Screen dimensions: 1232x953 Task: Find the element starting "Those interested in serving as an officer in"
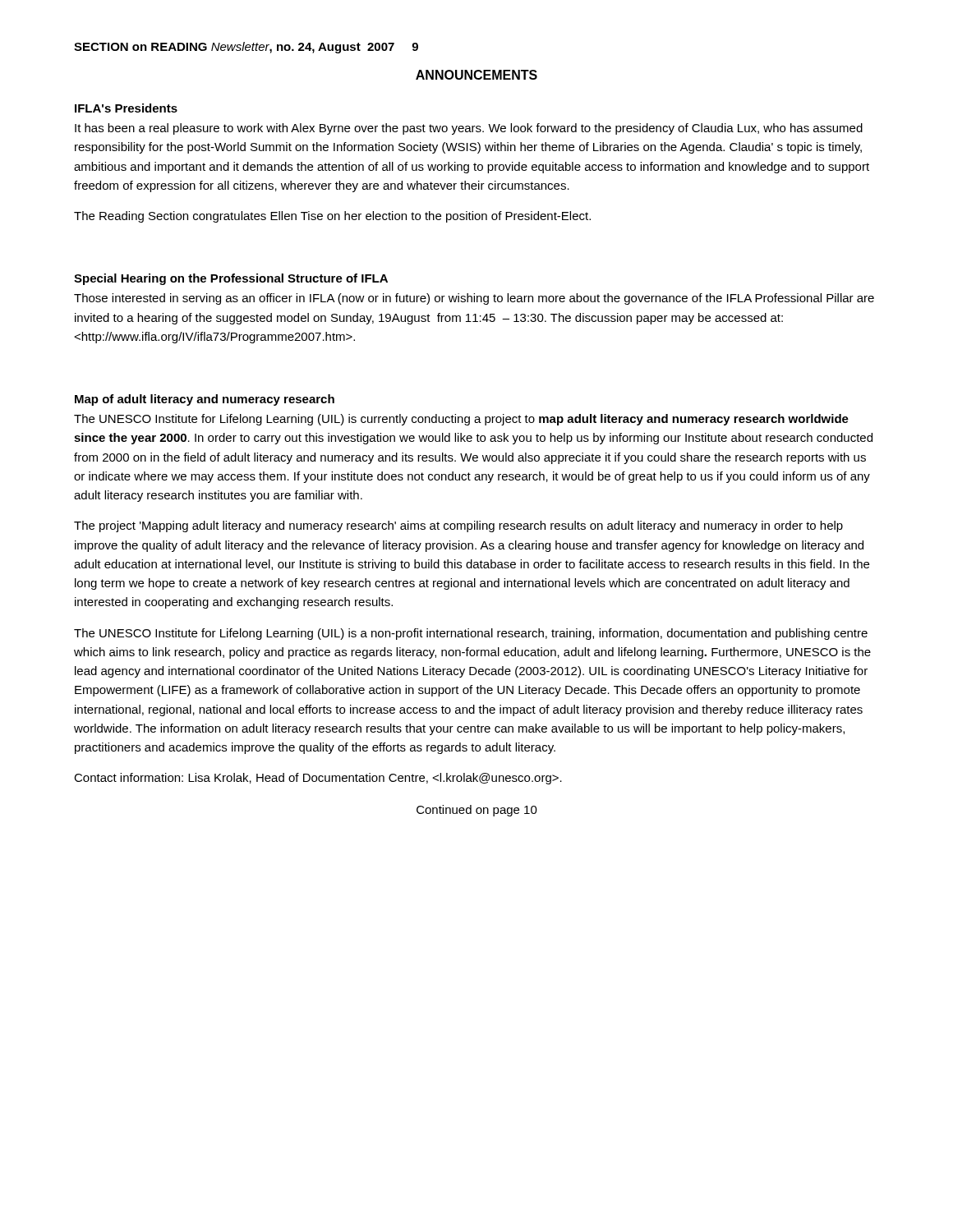pyautogui.click(x=474, y=317)
